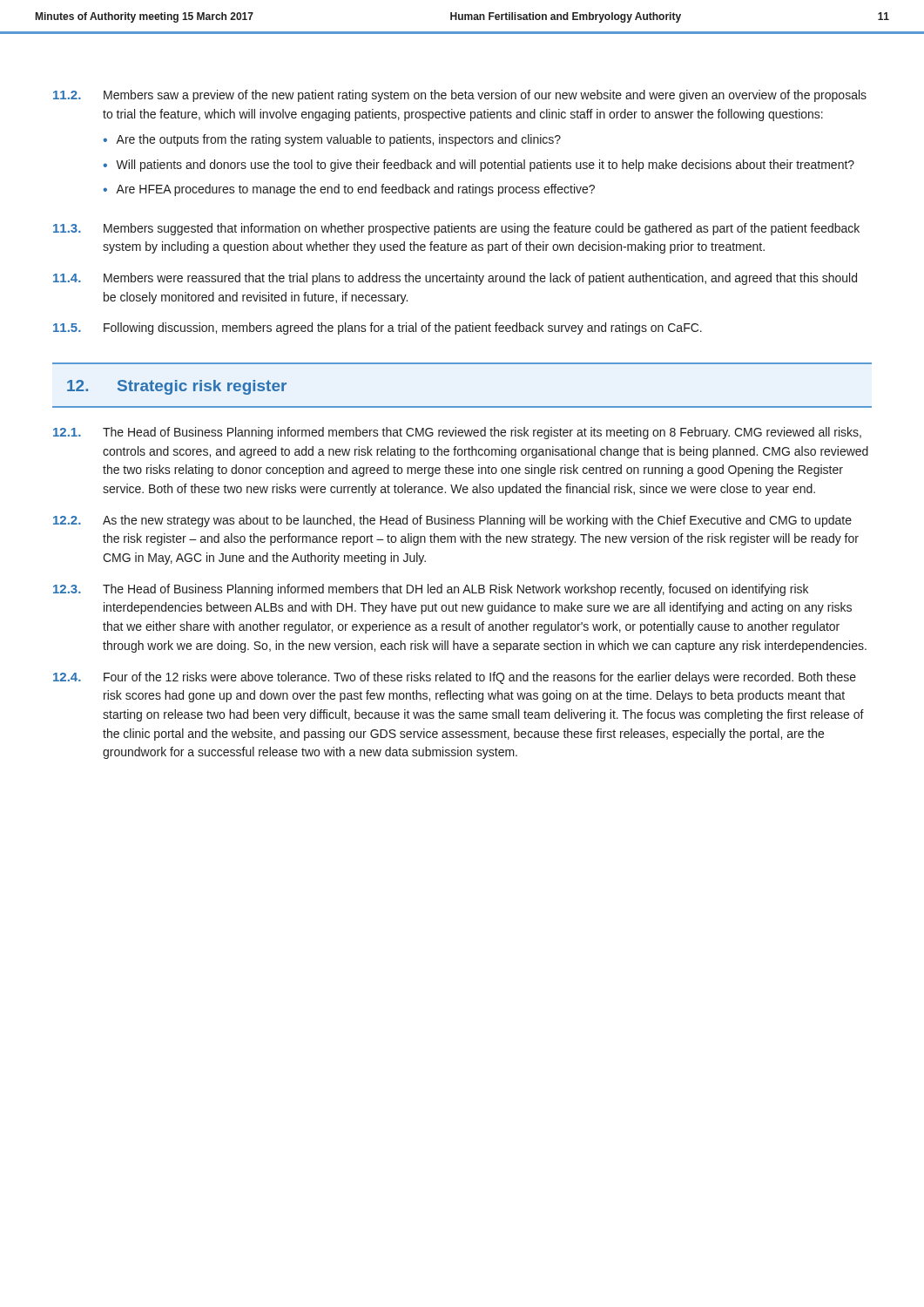This screenshot has width=924, height=1307.
Task: Point to the block starting "11.5. Following discussion, members agreed the plans"
Action: pos(377,329)
